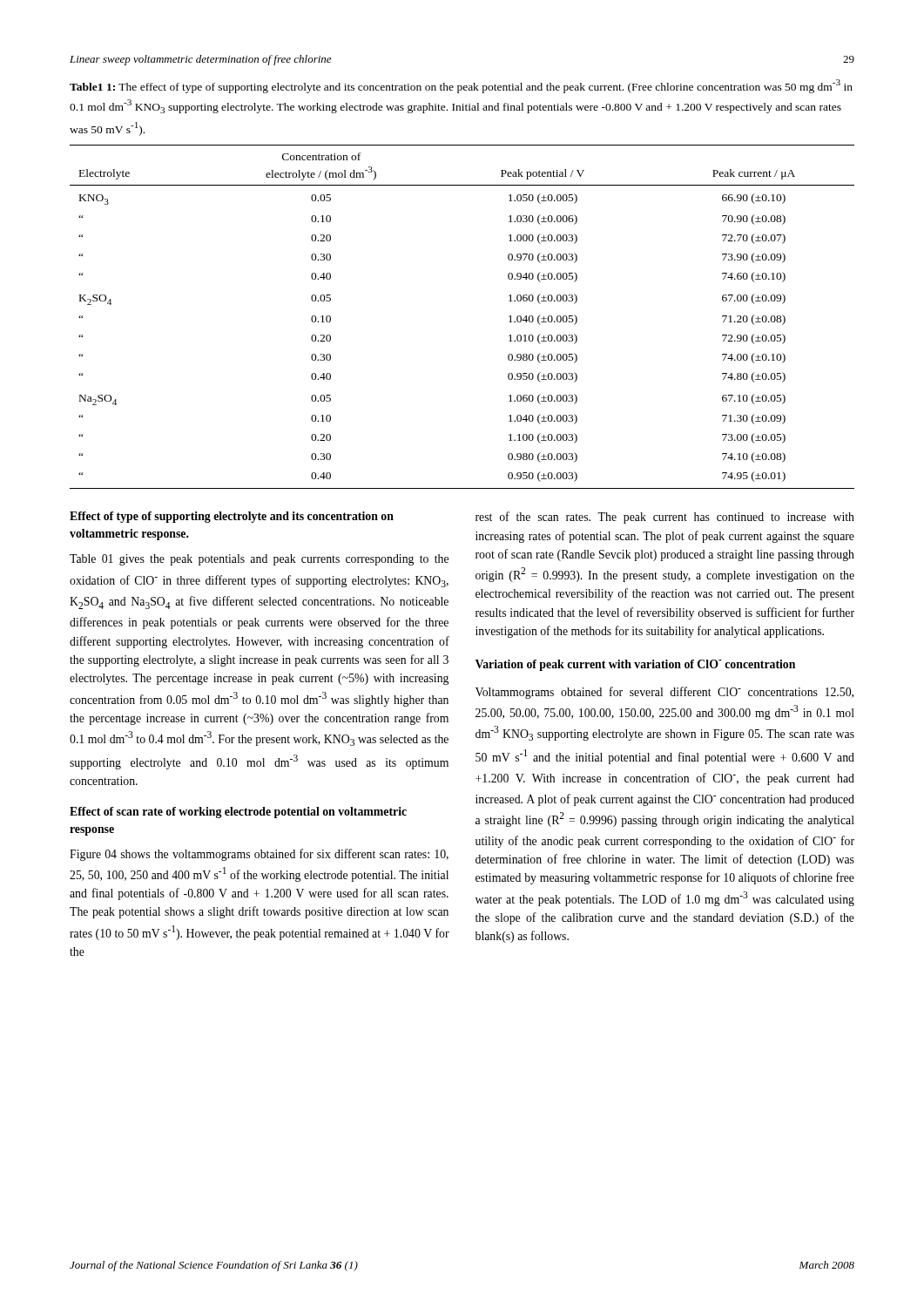924x1307 pixels.
Task: Where is the passage that starts "Table 01 gives the peak potentials and peak"?
Action: click(x=259, y=670)
